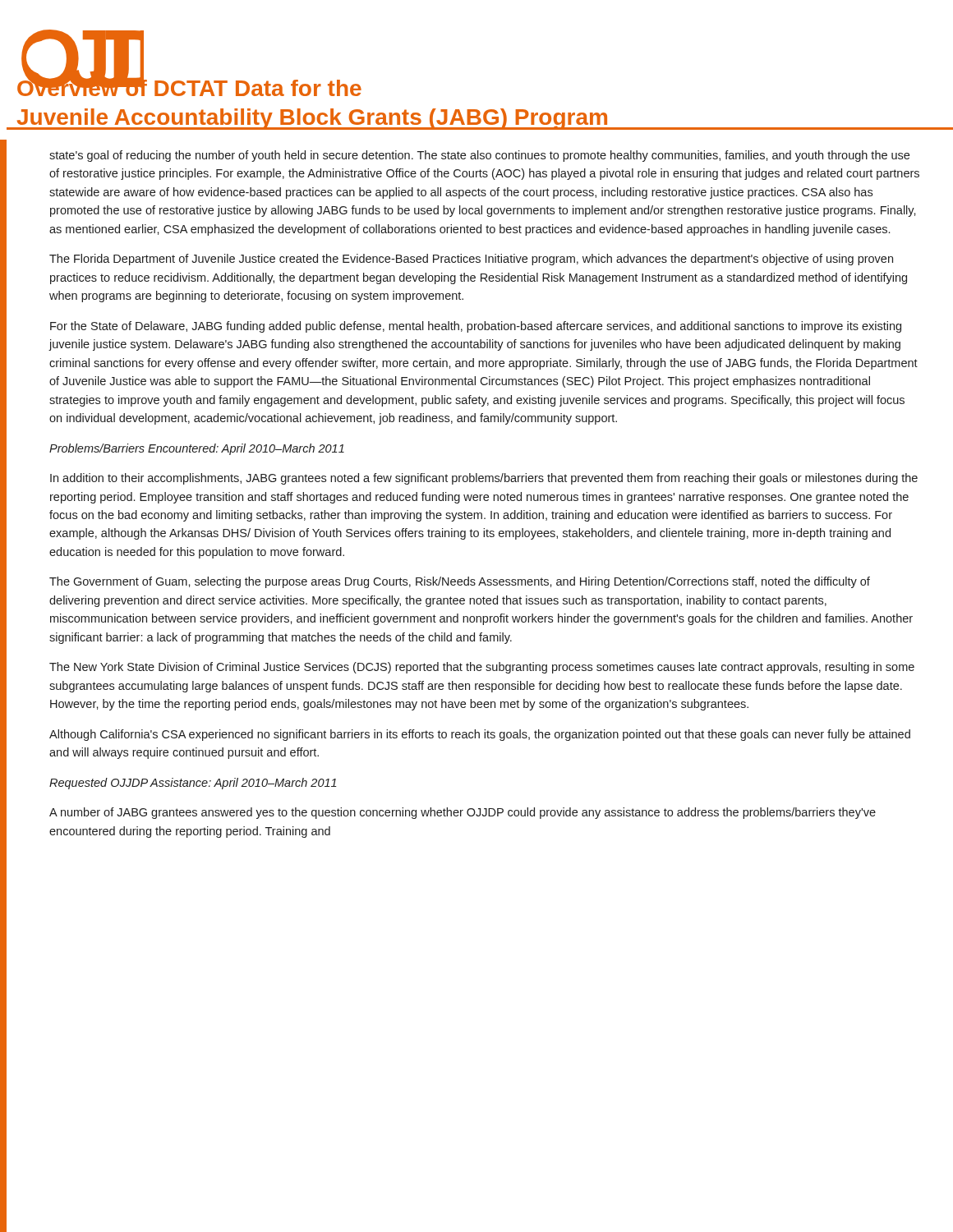The image size is (953, 1232).
Task: Locate the text starting "The Government of Guam, selecting the purpose"
Action: (x=485, y=610)
